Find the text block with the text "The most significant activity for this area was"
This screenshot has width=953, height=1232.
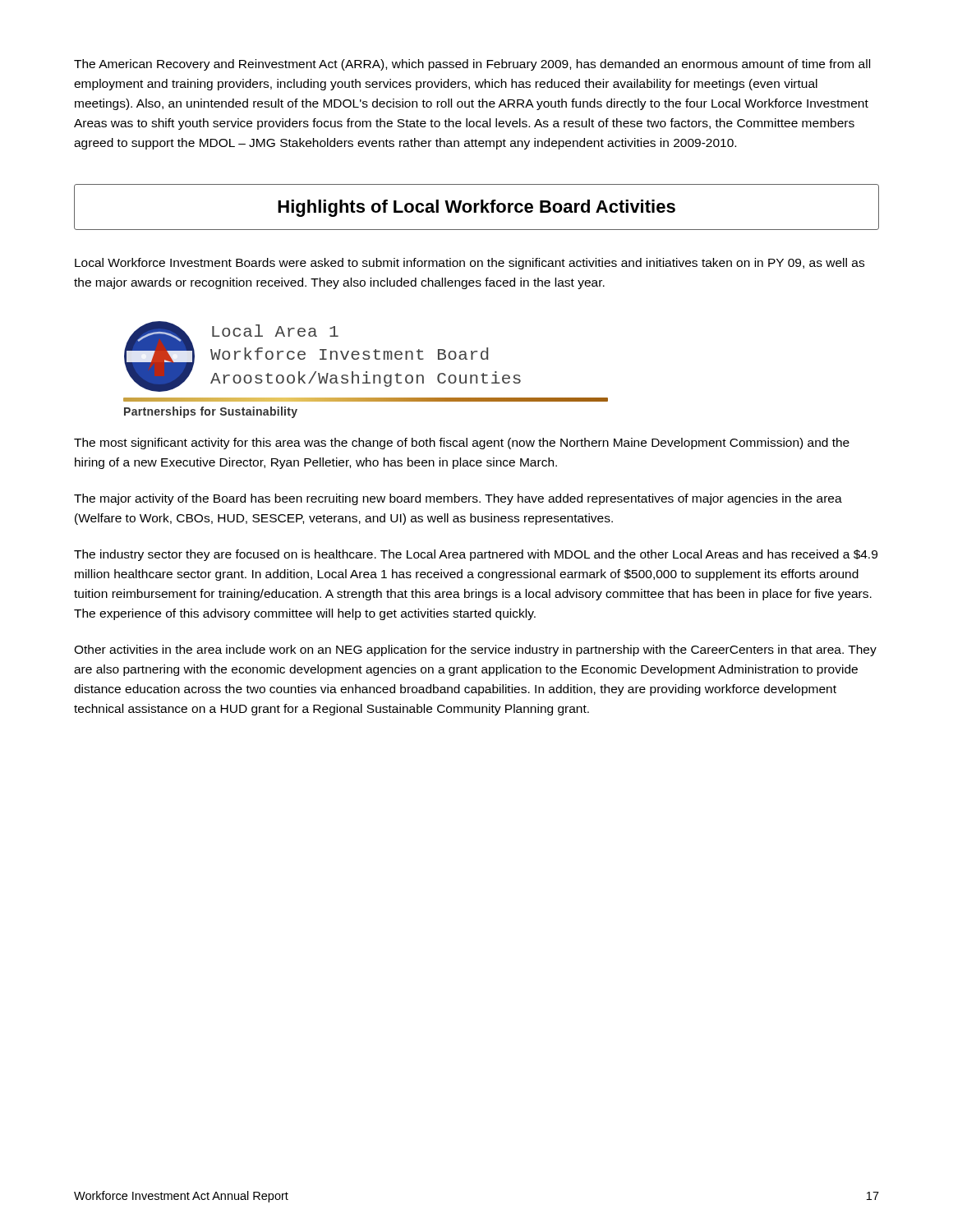click(476, 452)
